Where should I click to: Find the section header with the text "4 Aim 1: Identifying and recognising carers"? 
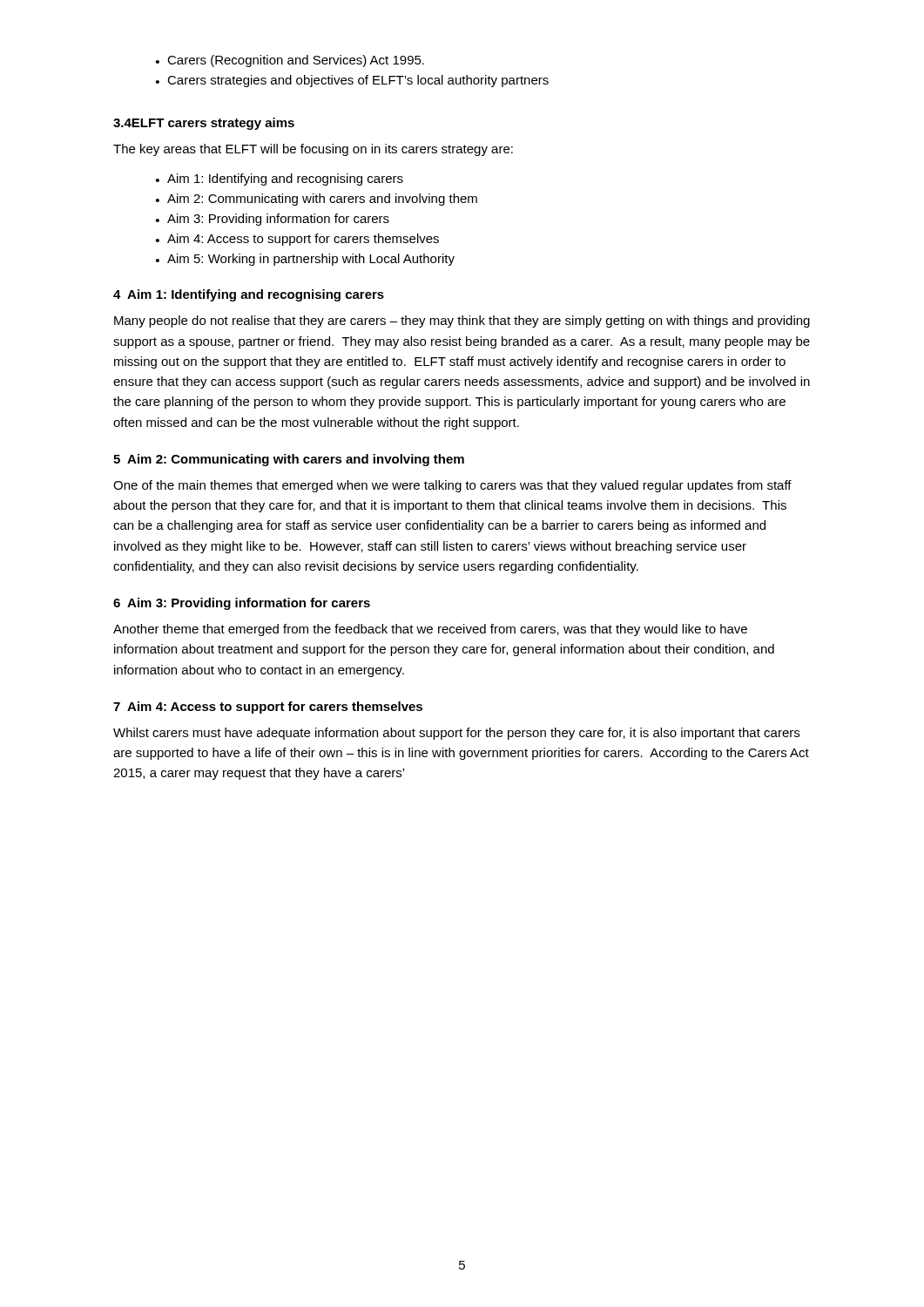click(x=249, y=295)
